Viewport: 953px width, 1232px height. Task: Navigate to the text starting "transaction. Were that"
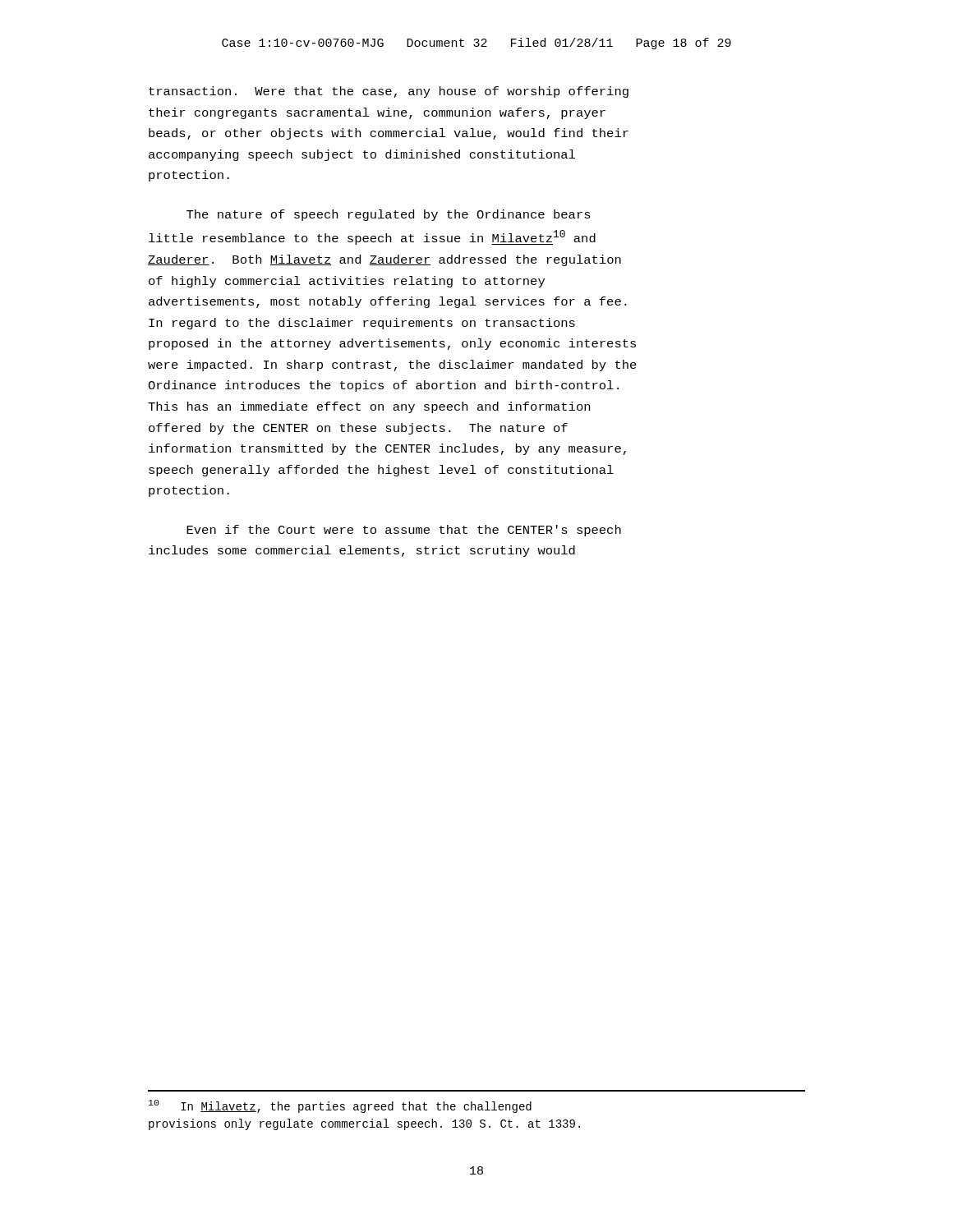(389, 134)
